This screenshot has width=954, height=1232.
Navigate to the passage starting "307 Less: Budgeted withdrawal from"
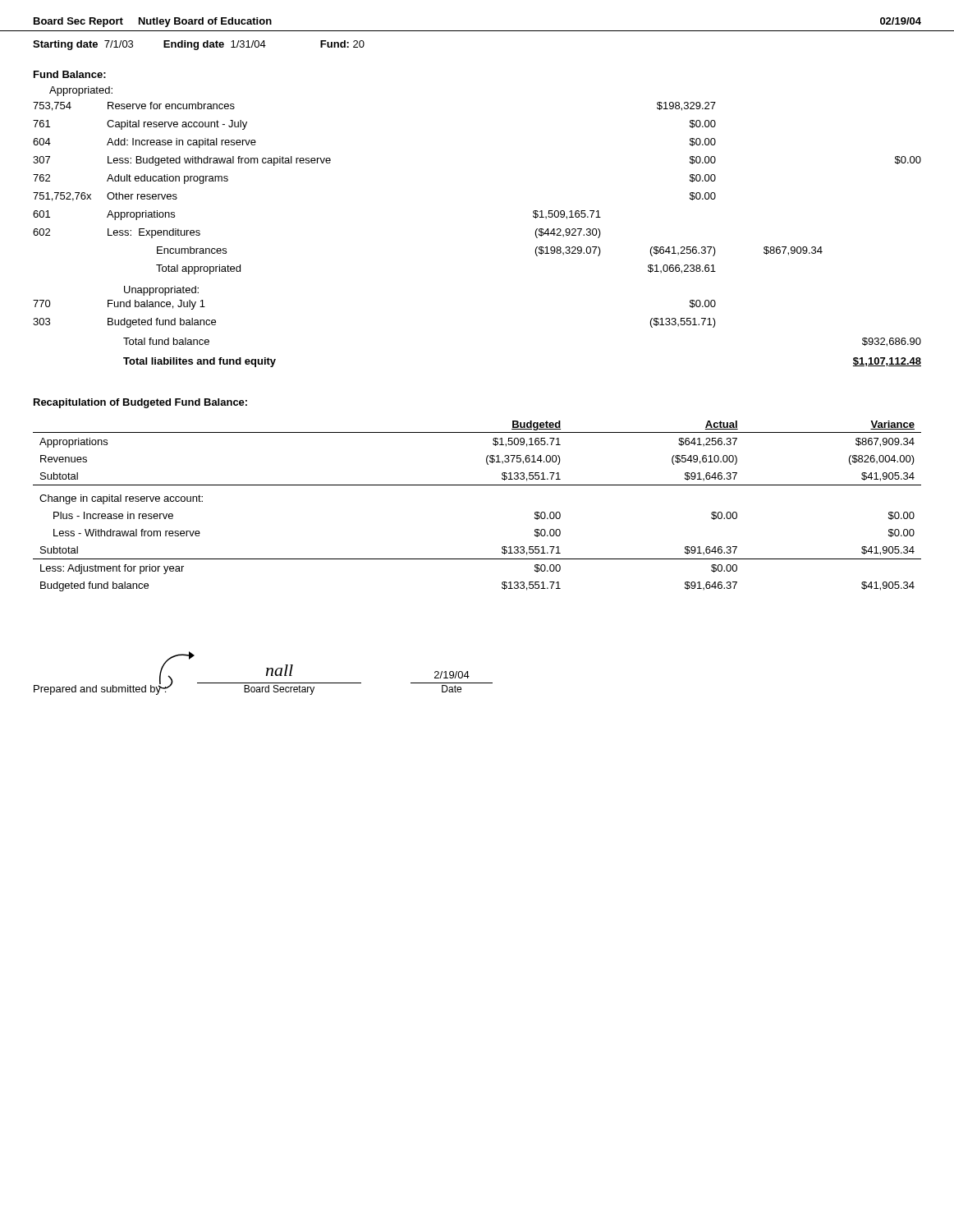tap(38, 161)
